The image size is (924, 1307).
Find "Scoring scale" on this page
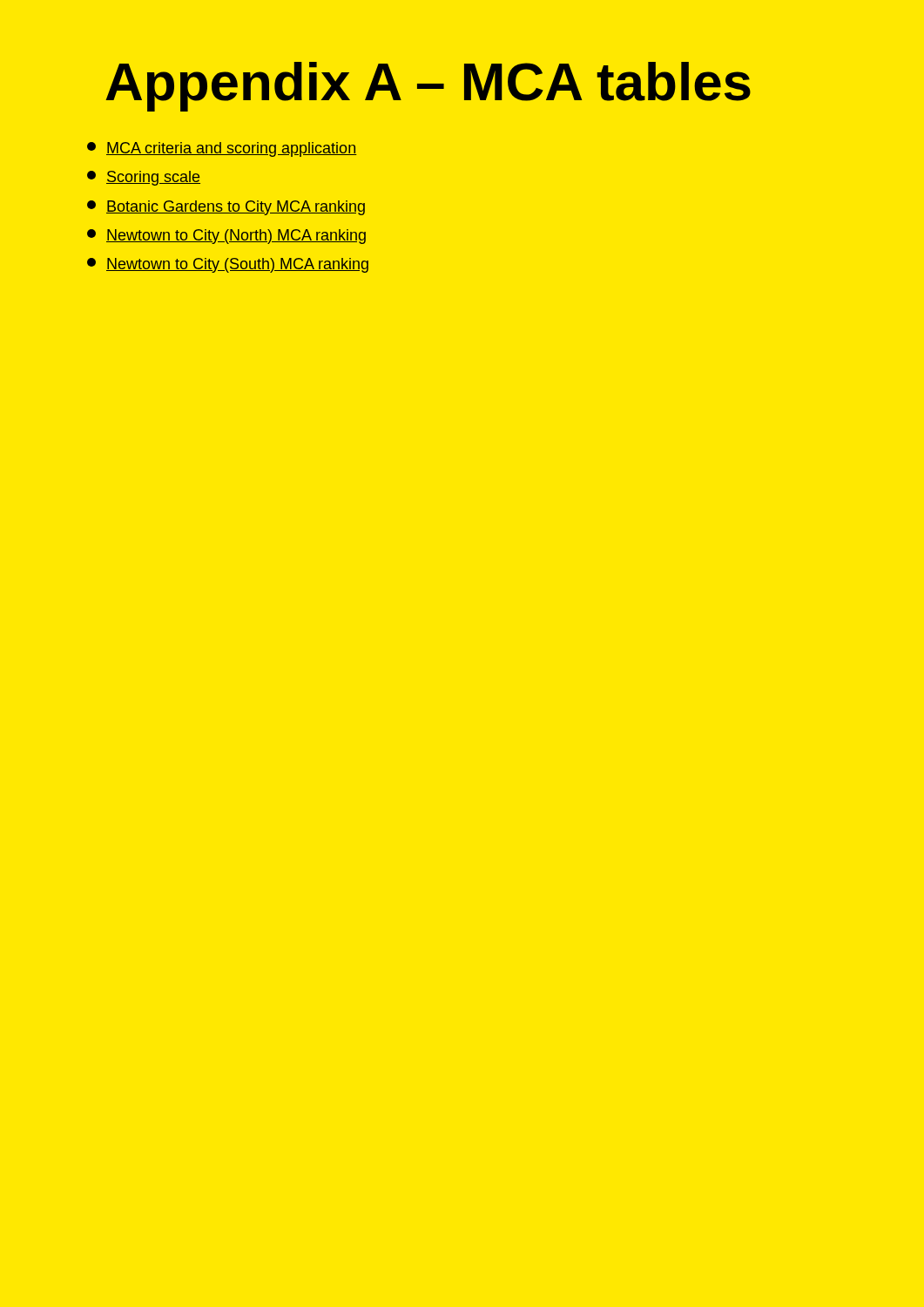(144, 178)
